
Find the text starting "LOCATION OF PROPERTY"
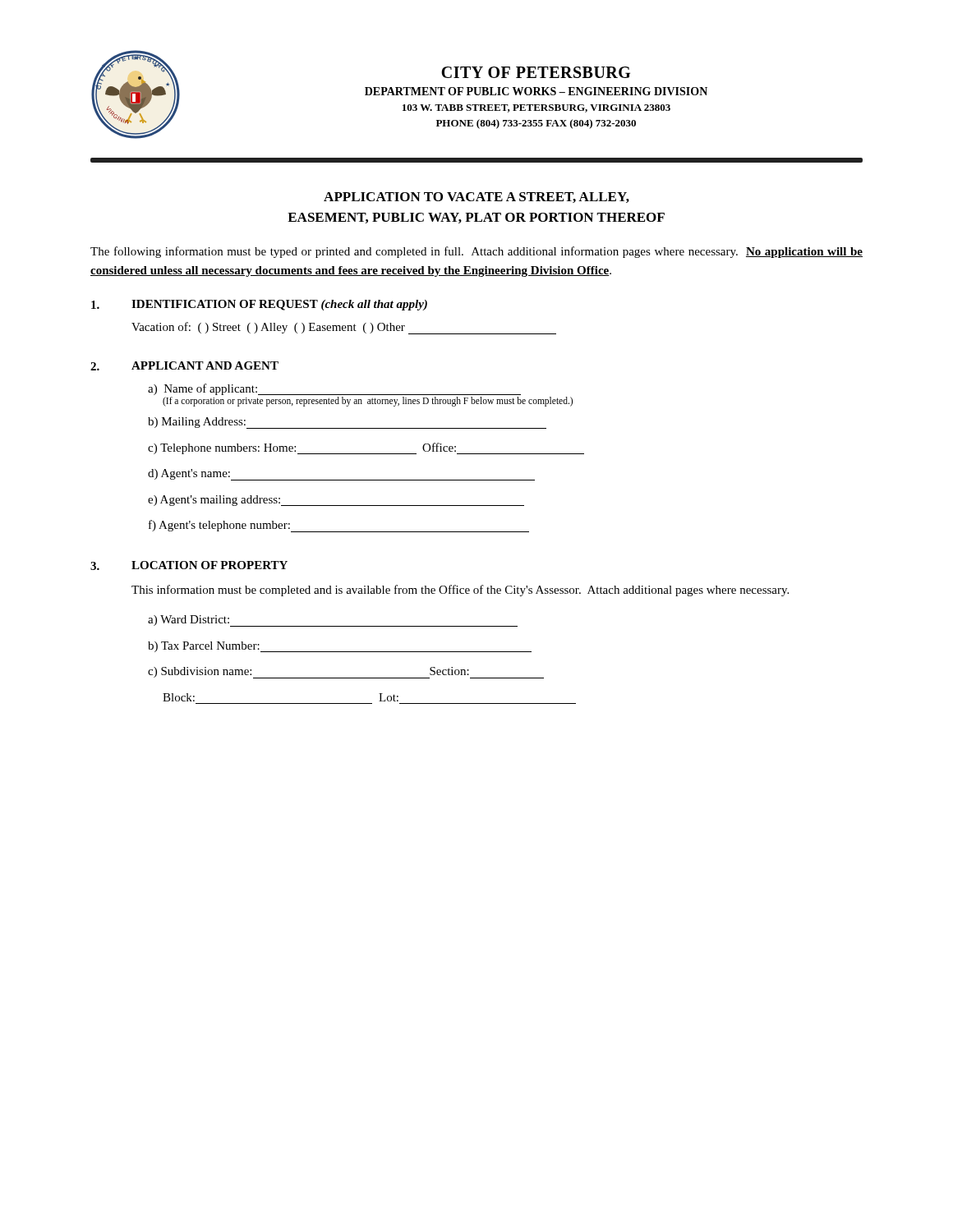tap(210, 565)
